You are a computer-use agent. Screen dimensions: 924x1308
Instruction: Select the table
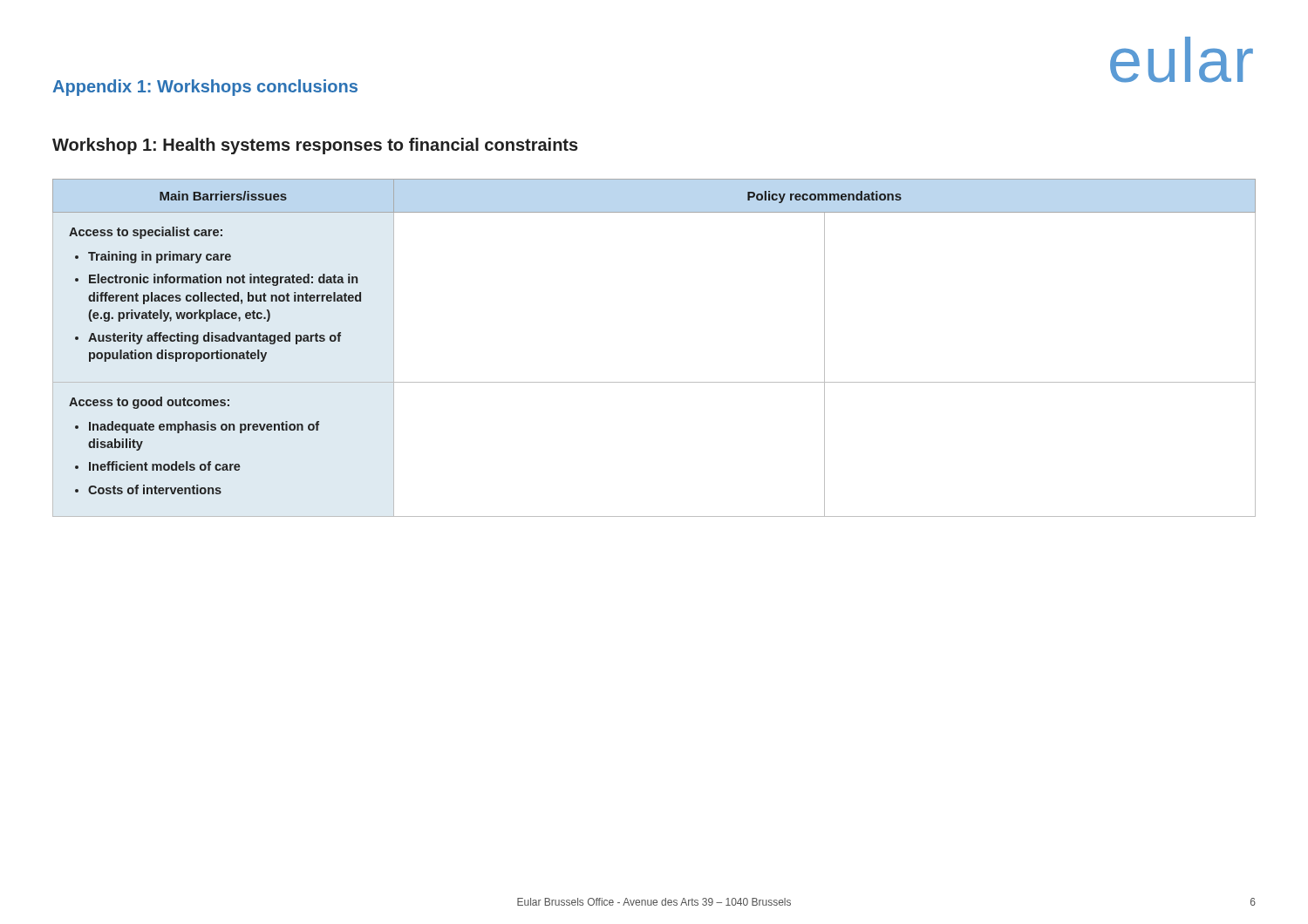click(x=654, y=348)
